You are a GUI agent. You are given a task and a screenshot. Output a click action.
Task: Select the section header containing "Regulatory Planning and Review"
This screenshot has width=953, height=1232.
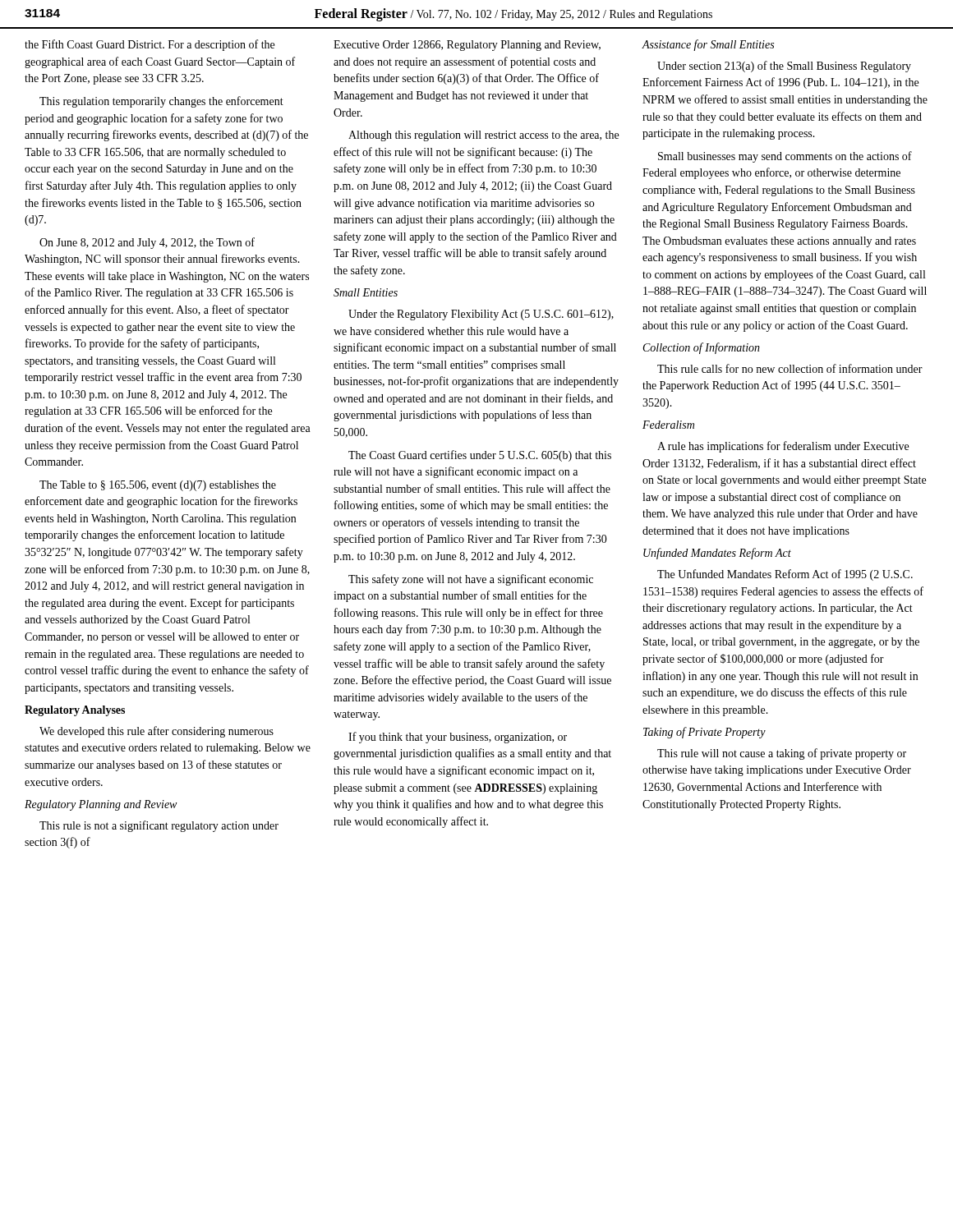tap(101, 805)
